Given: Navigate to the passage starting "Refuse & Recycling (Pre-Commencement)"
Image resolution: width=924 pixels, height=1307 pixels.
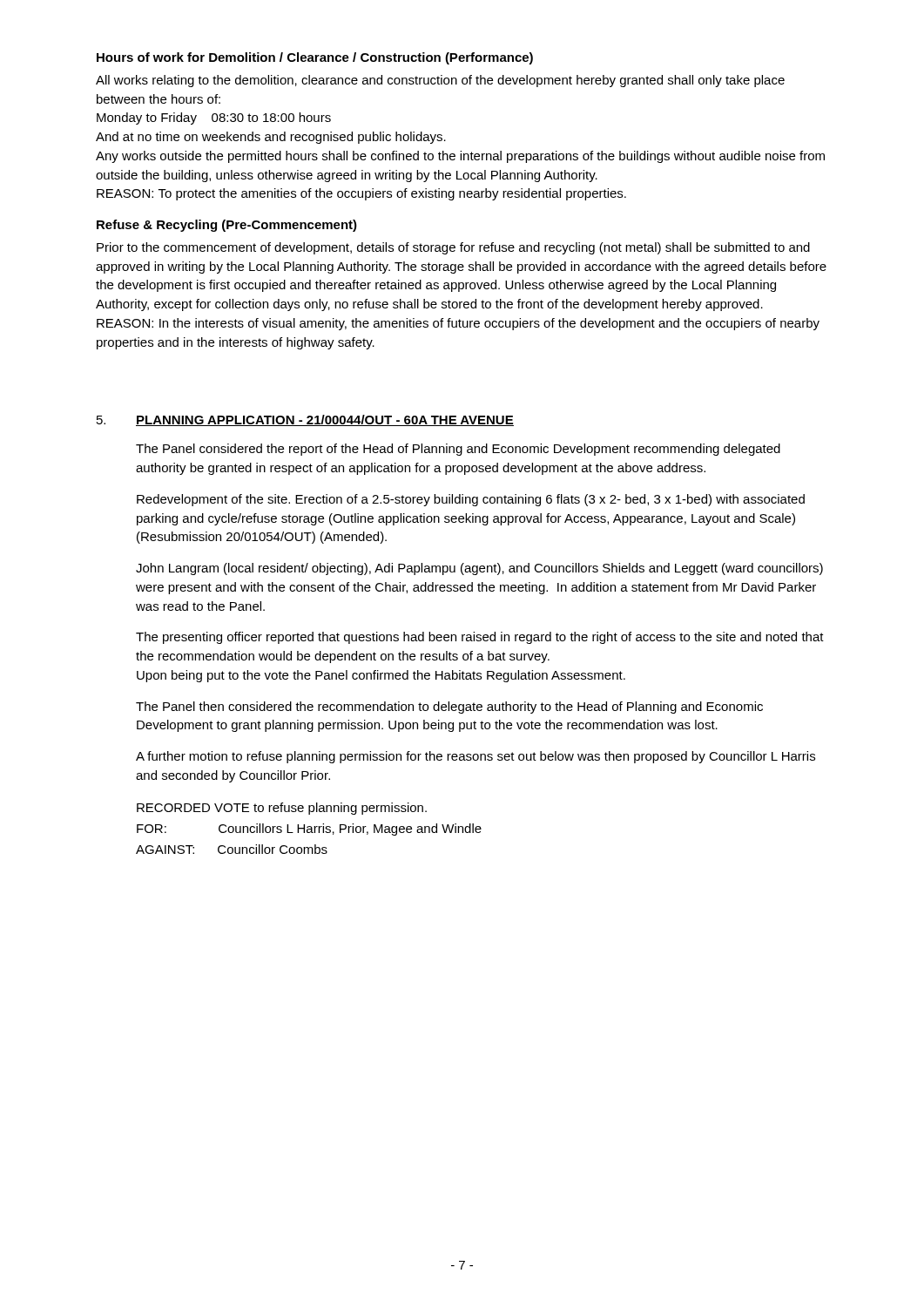Looking at the screenshot, I should click(226, 224).
